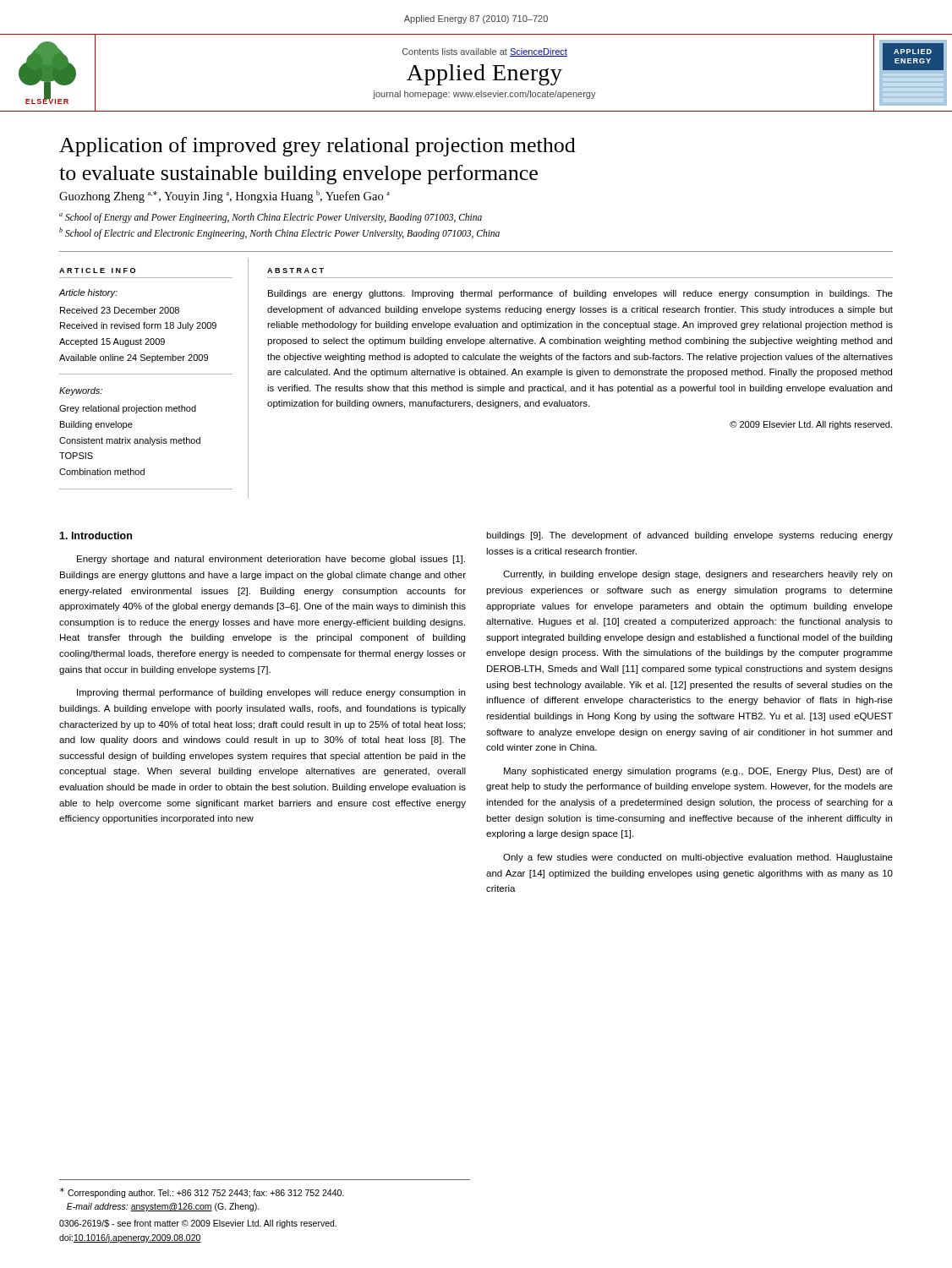952x1268 pixels.
Task: Locate the block starting "© 2009 Elsevier Ltd. All rights"
Action: pyautogui.click(x=811, y=424)
